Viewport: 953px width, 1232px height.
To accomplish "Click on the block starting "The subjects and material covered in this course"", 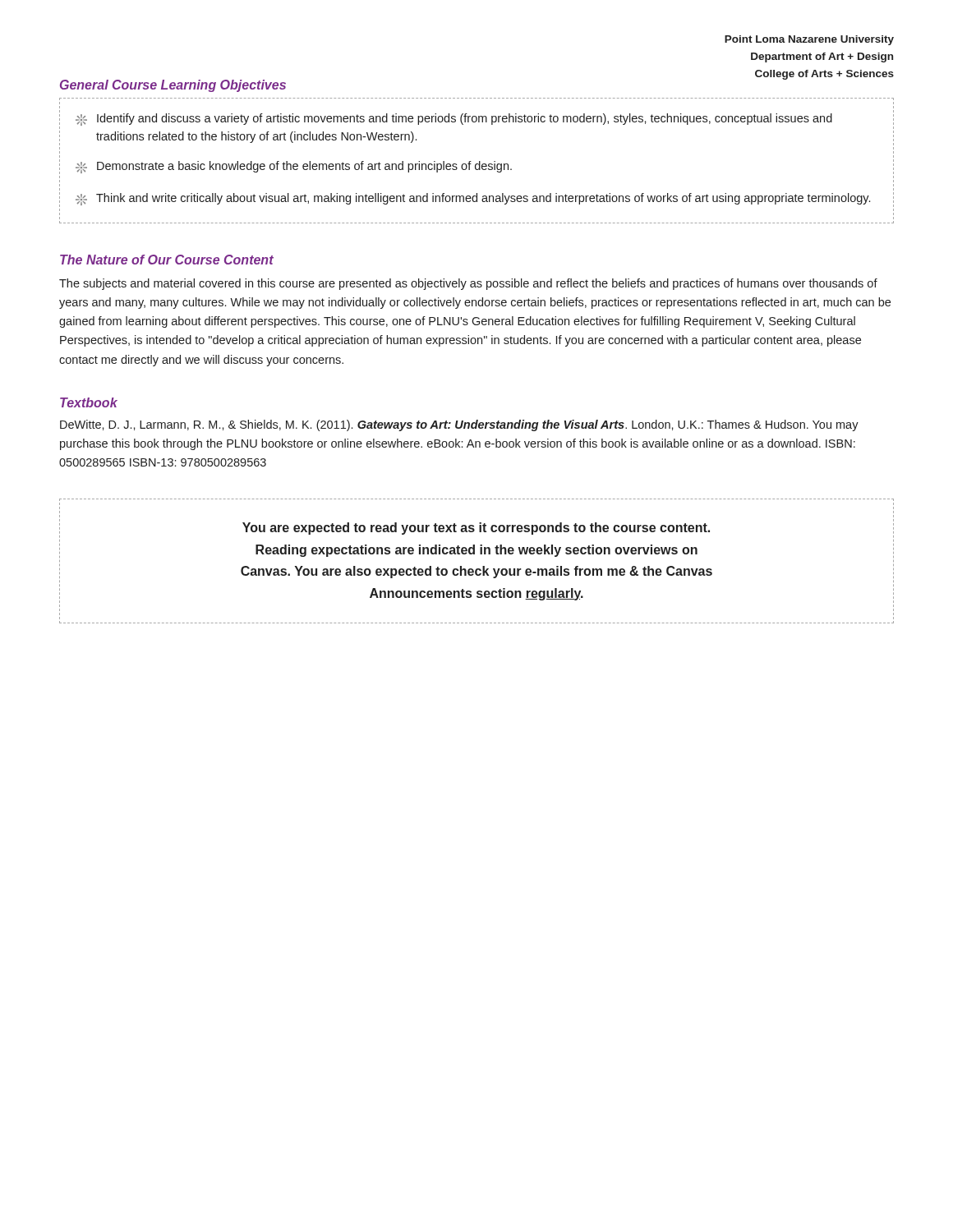I will tap(475, 321).
